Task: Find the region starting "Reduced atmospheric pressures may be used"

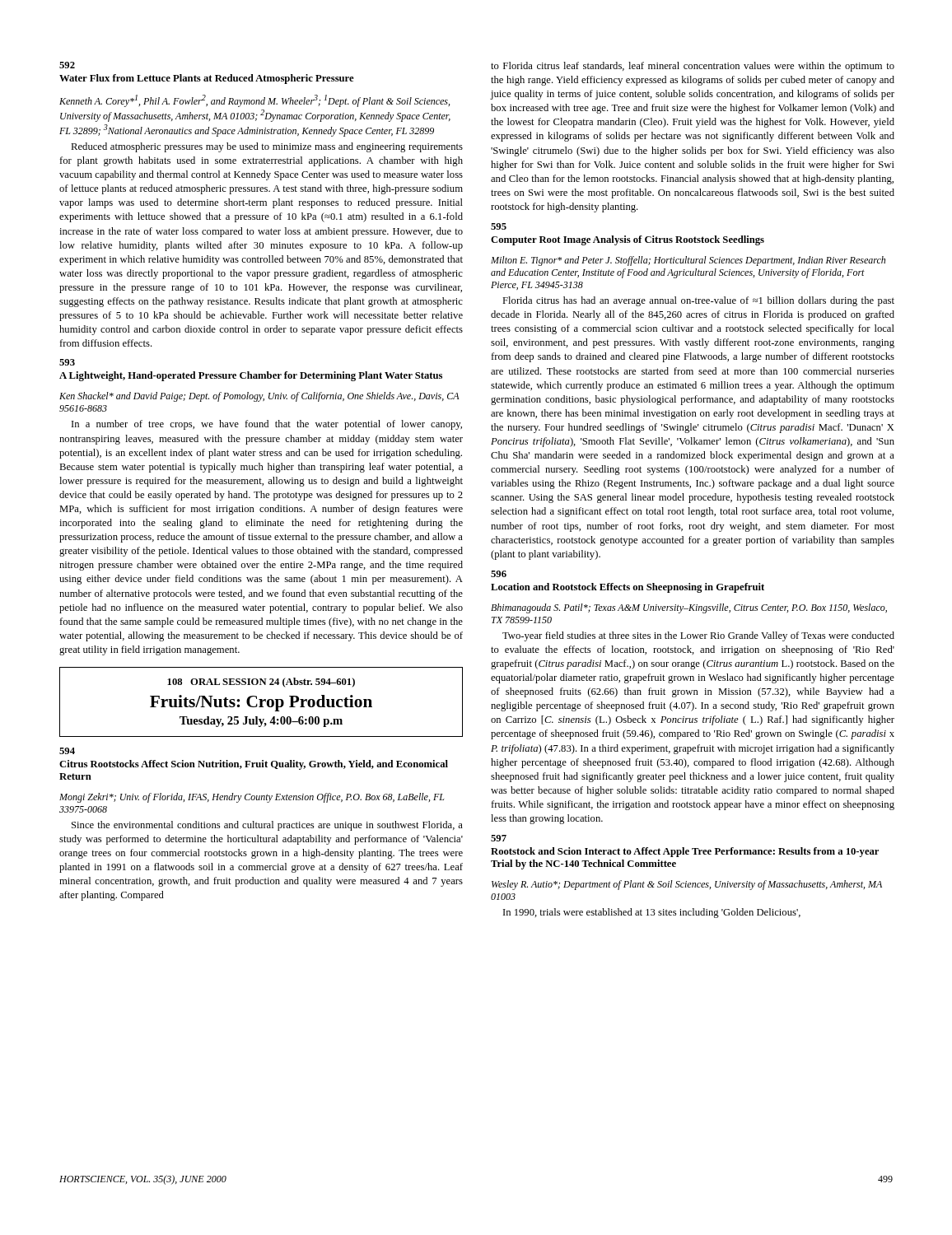Action: [x=261, y=246]
